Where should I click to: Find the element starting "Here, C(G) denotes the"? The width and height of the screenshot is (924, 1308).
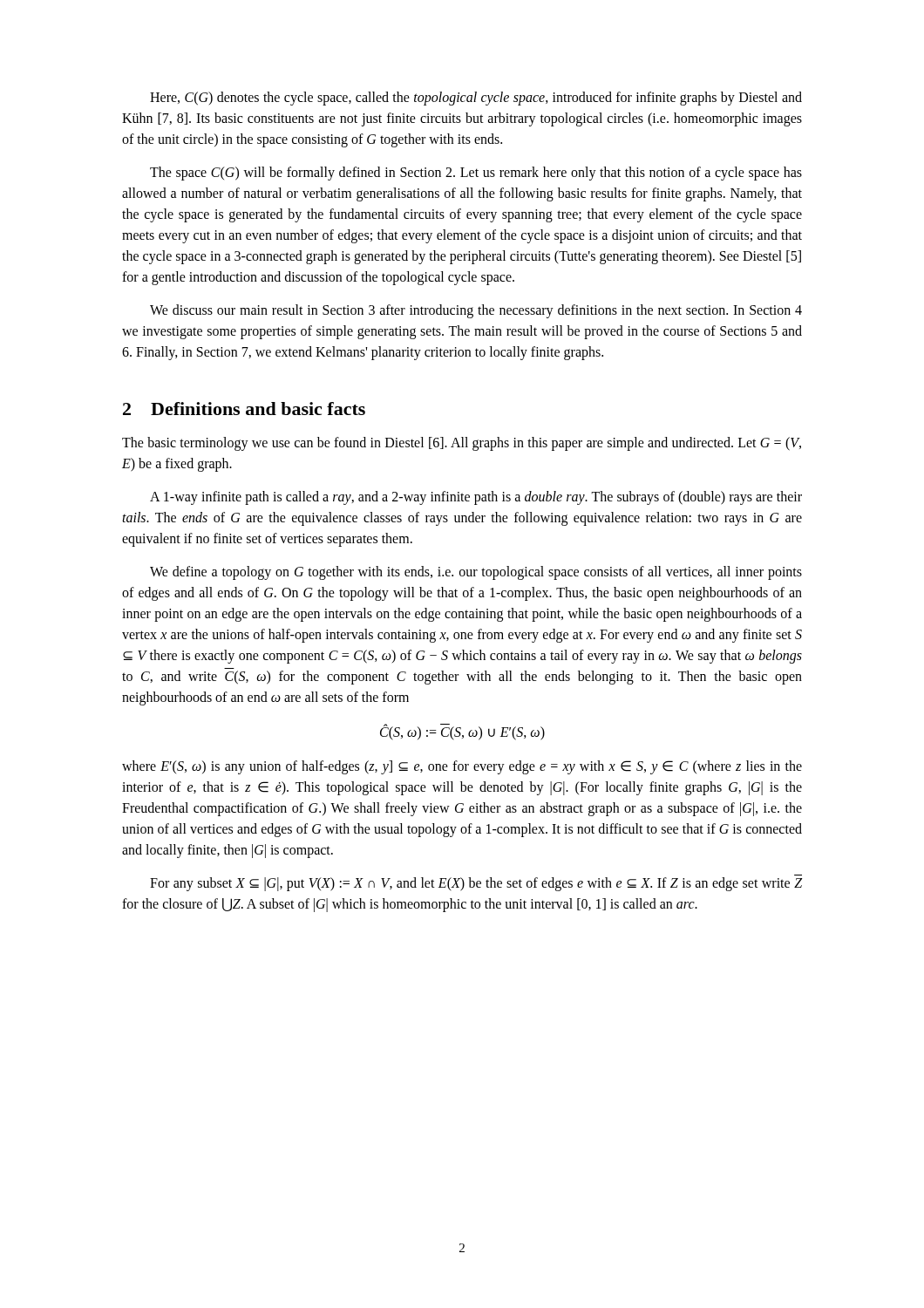click(462, 119)
